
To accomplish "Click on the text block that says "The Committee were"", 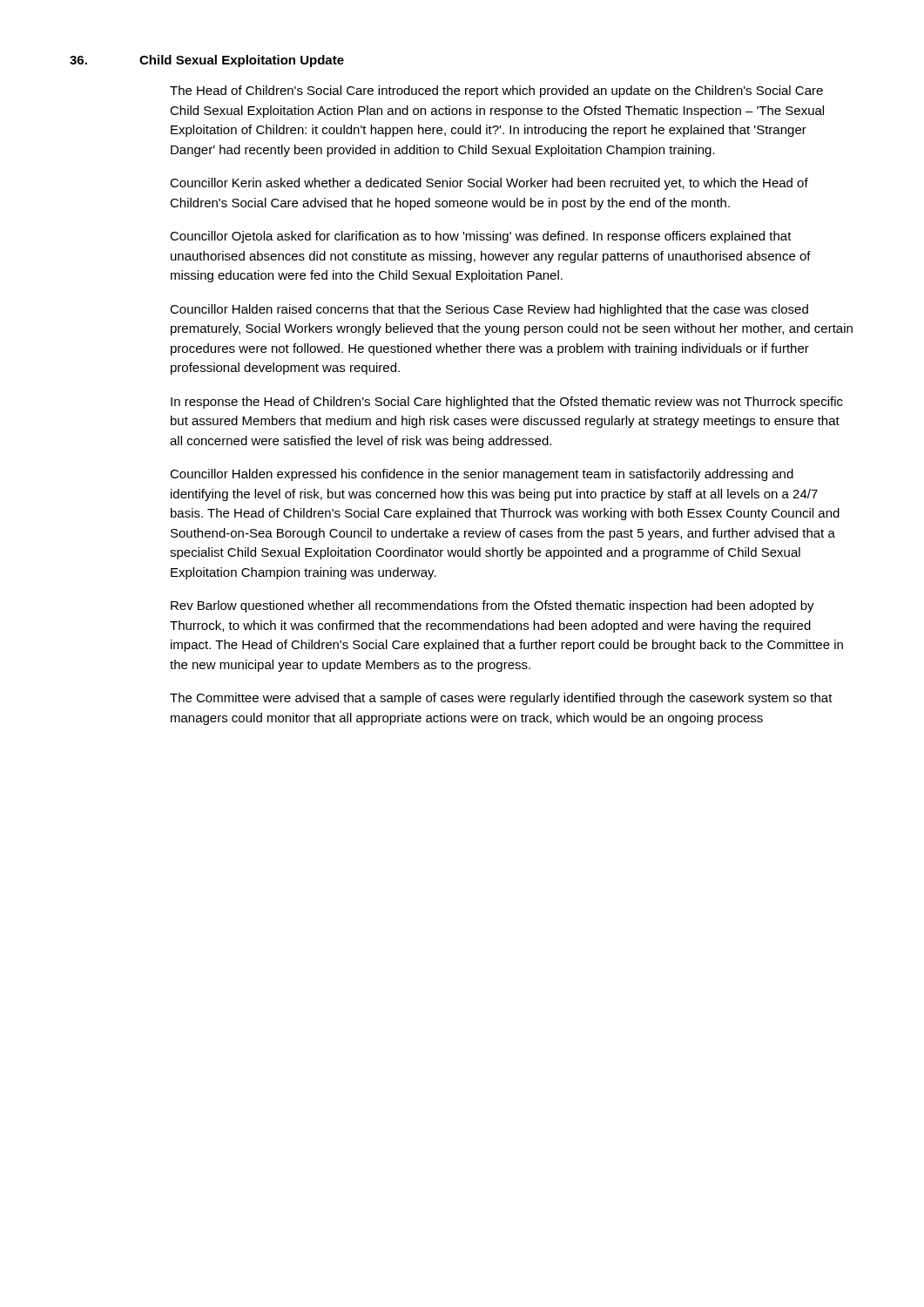I will click(501, 707).
